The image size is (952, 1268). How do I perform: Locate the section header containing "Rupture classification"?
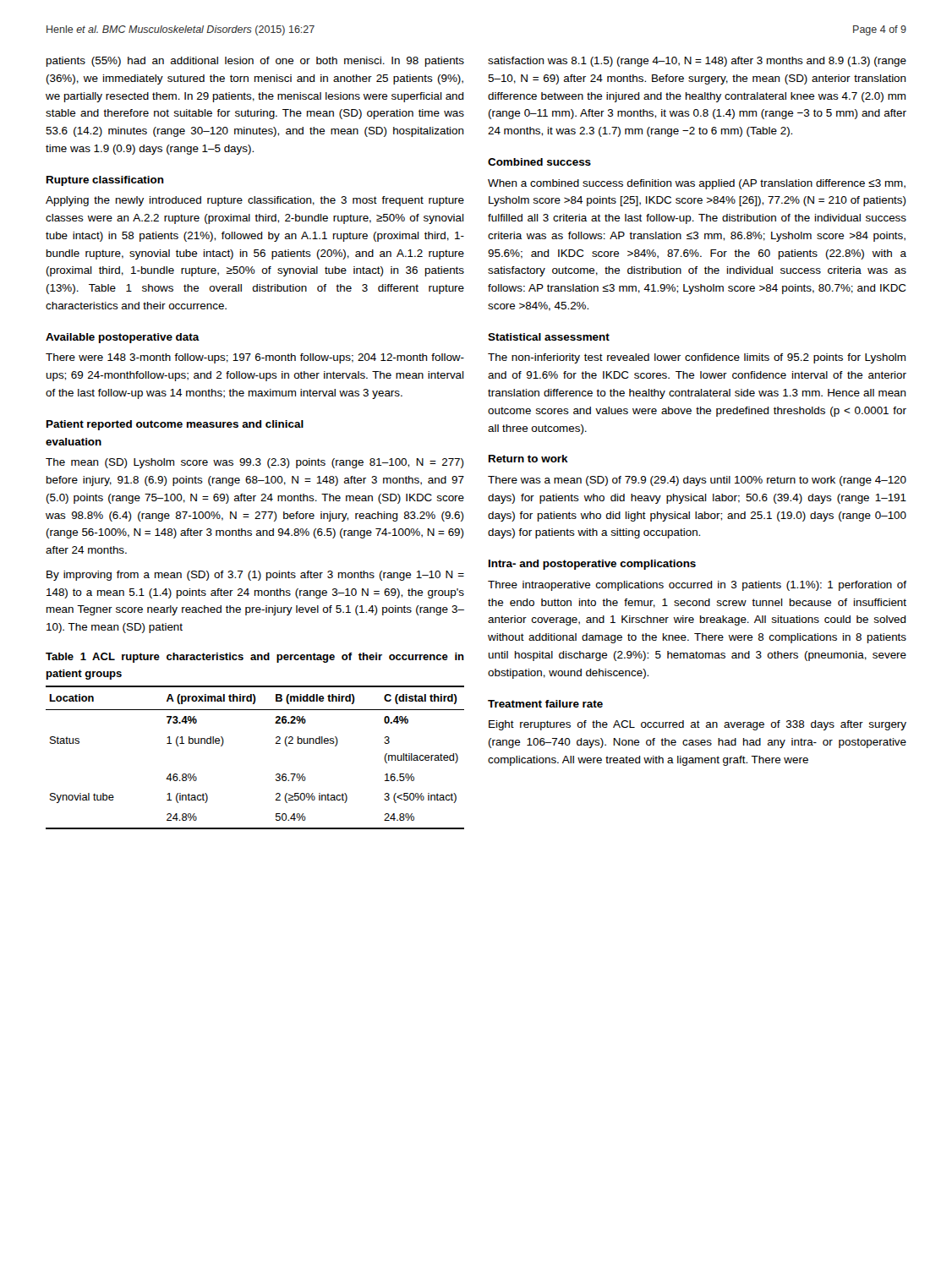coord(105,179)
